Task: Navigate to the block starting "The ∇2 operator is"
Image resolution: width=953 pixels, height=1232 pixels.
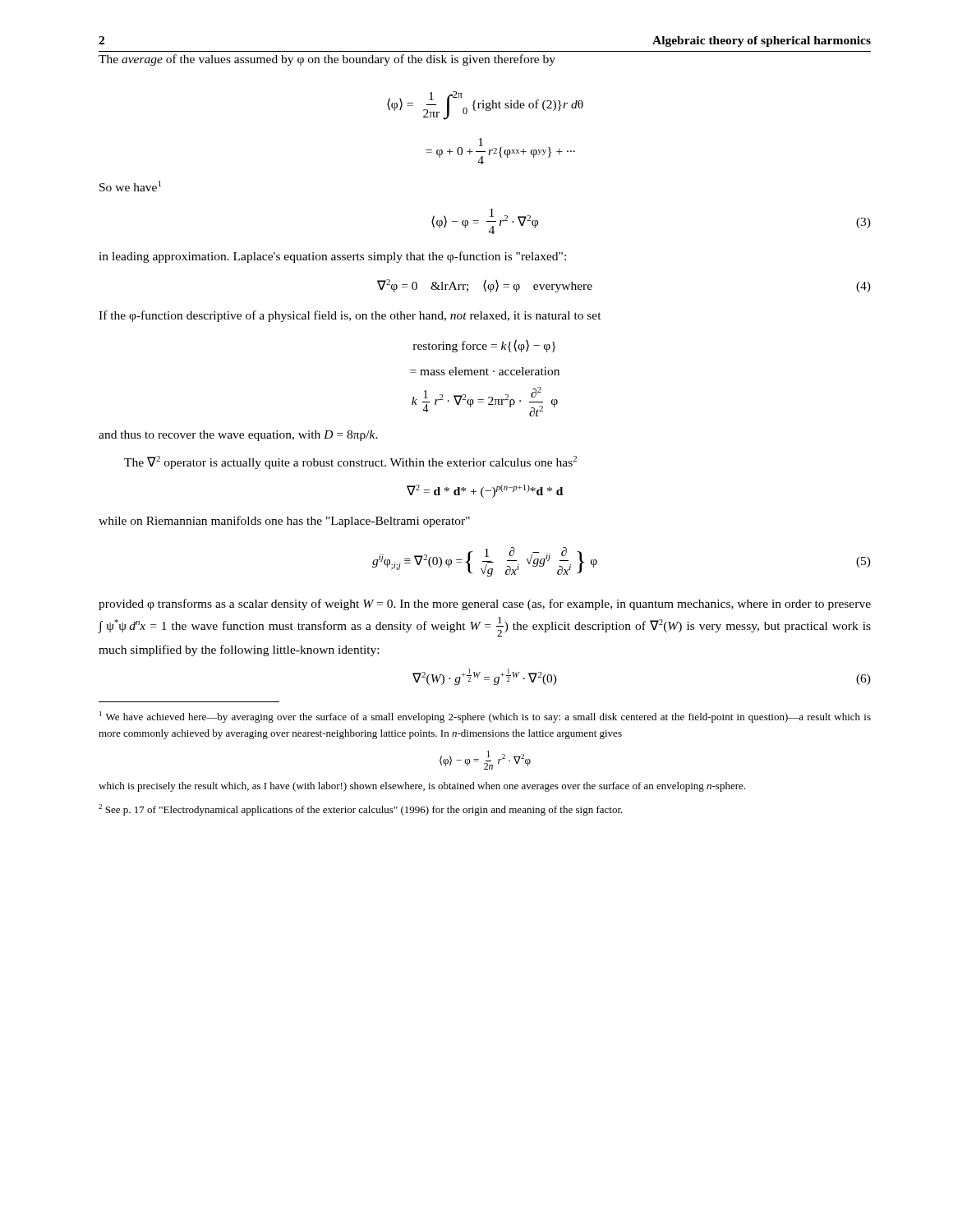Action: 485,462
